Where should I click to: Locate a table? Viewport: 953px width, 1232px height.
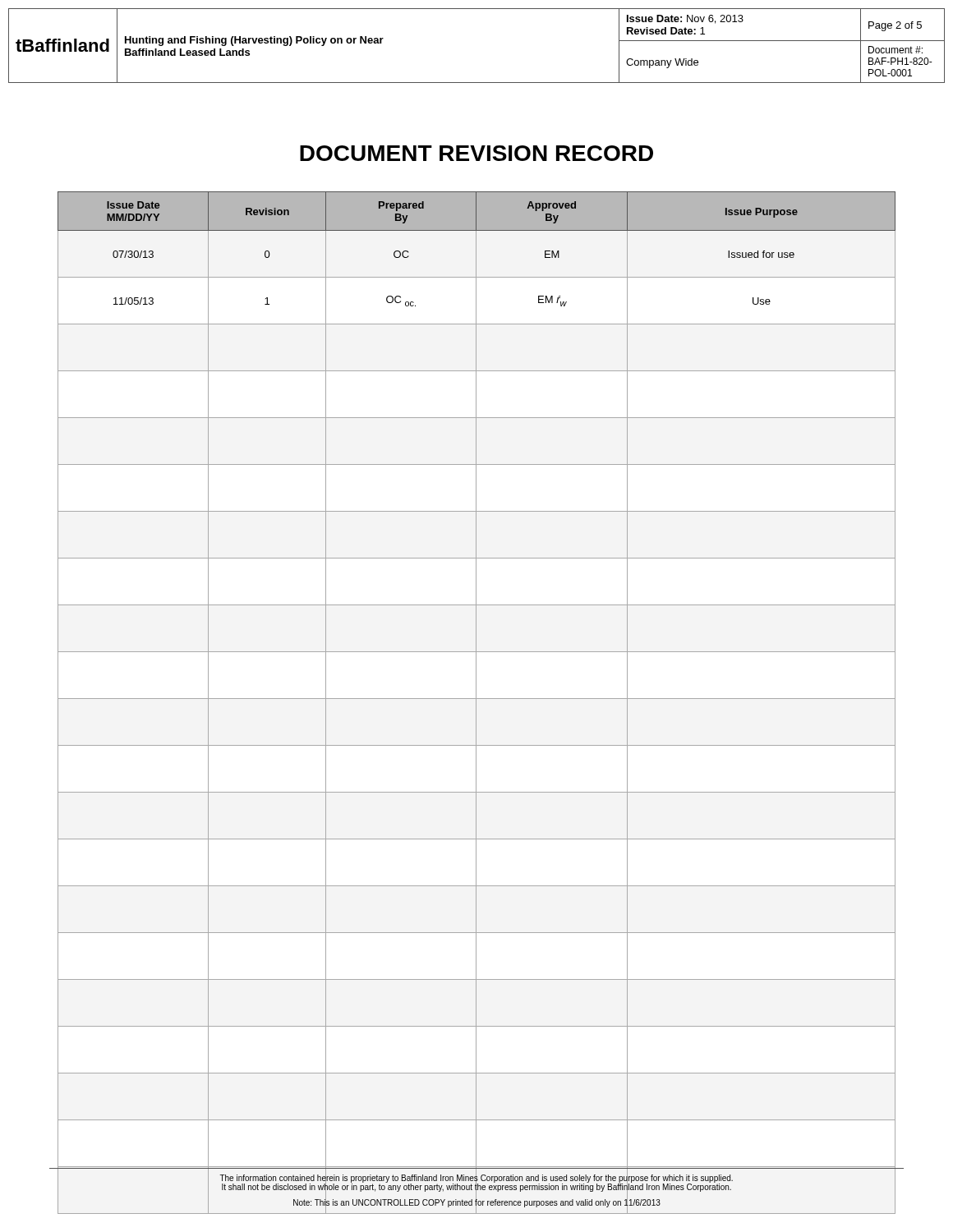(x=476, y=703)
